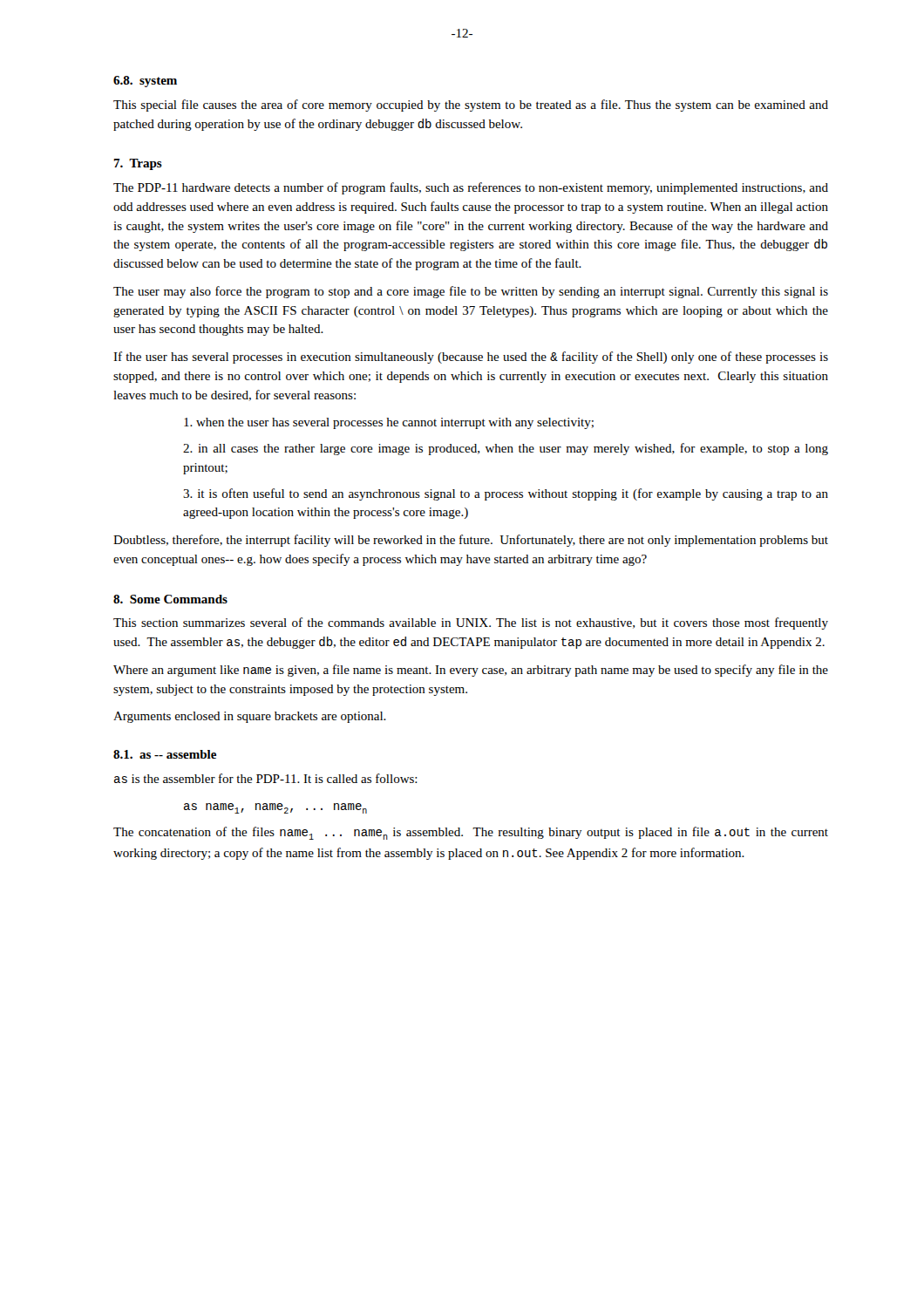924x1308 pixels.
Task: Find the list item with the text "when the user has several"
Action: tap(389, 422)
